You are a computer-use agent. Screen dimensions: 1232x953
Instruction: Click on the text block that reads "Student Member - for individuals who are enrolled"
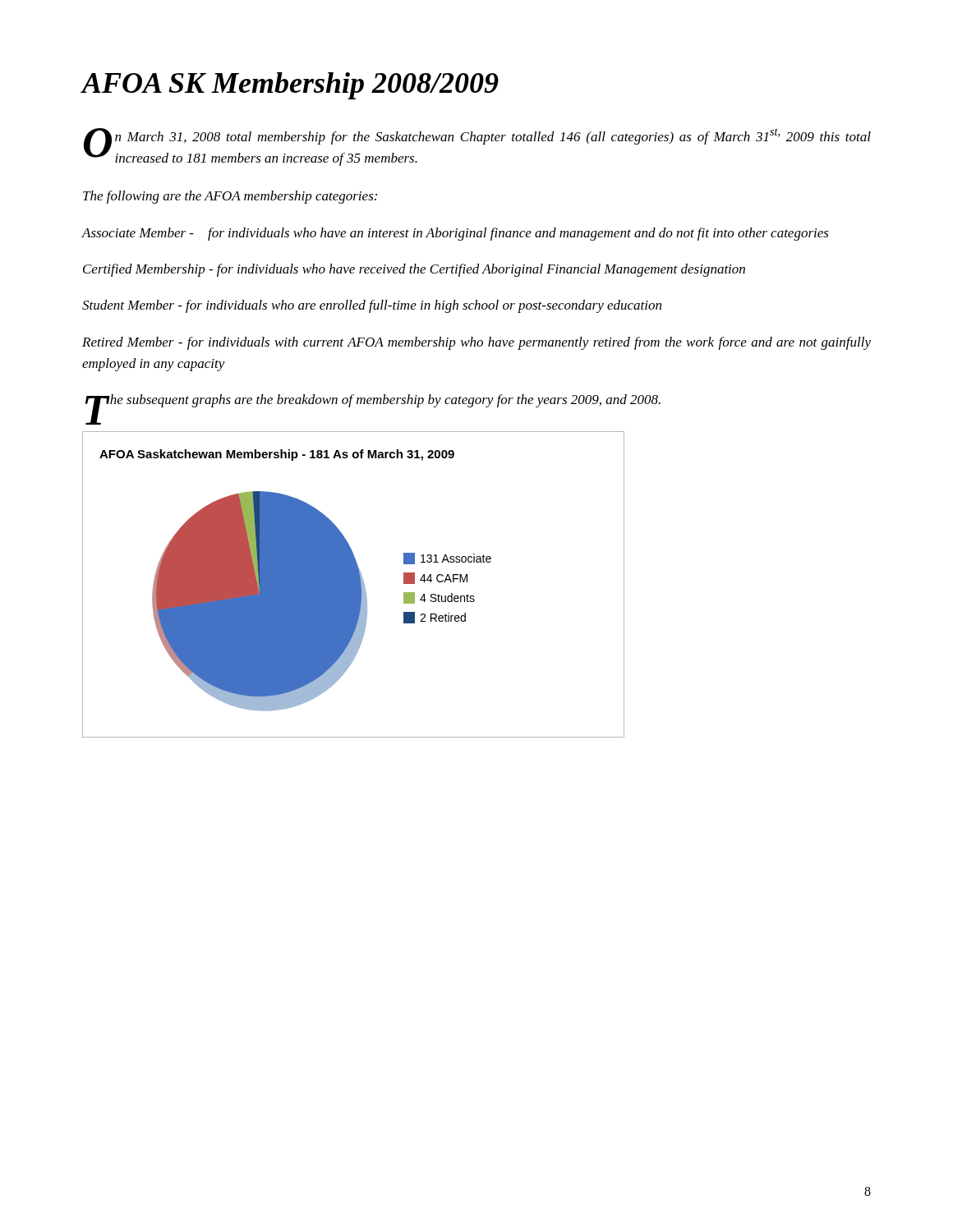click(372, 305)
